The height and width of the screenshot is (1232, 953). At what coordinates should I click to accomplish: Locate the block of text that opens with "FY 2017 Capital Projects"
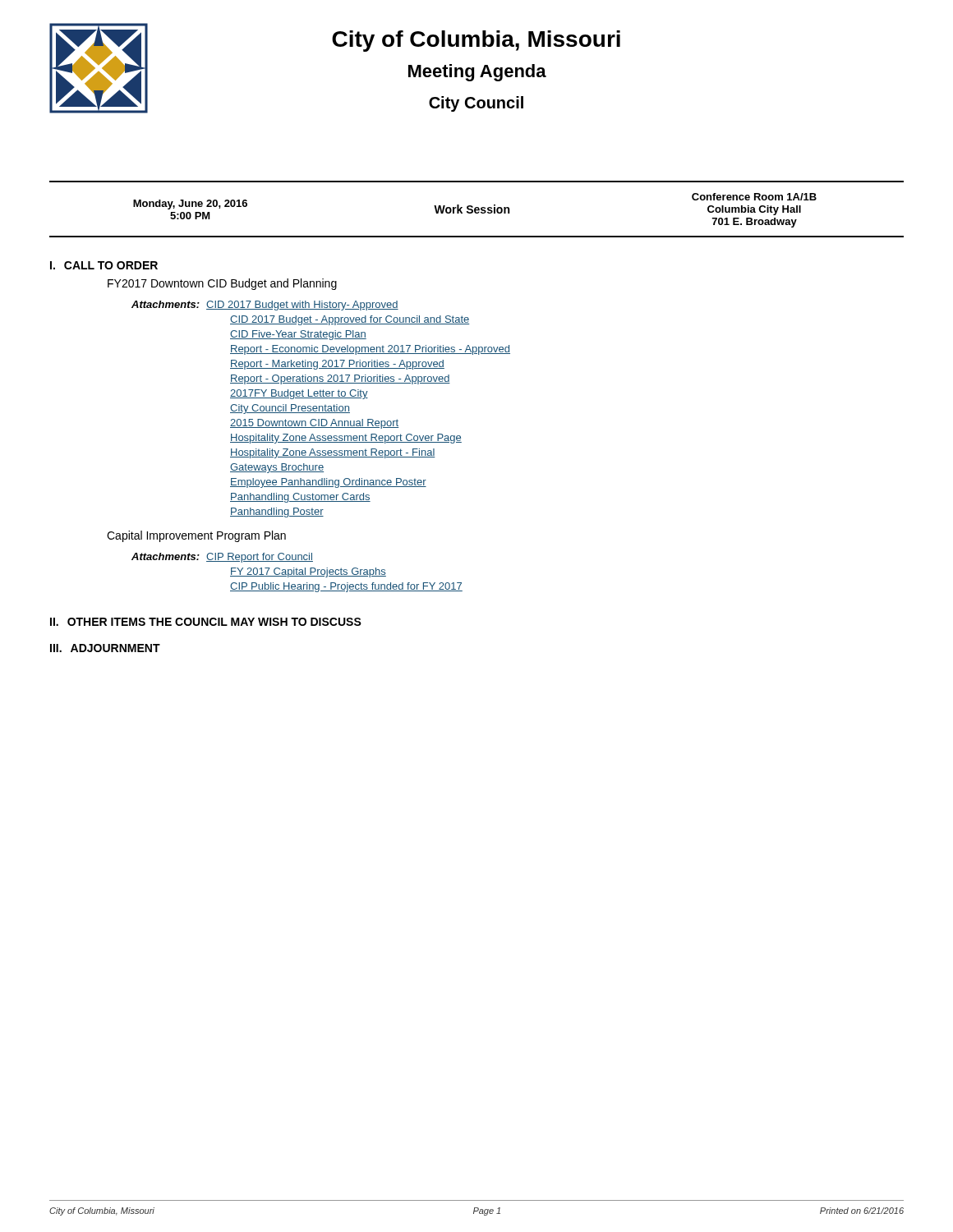308,571
